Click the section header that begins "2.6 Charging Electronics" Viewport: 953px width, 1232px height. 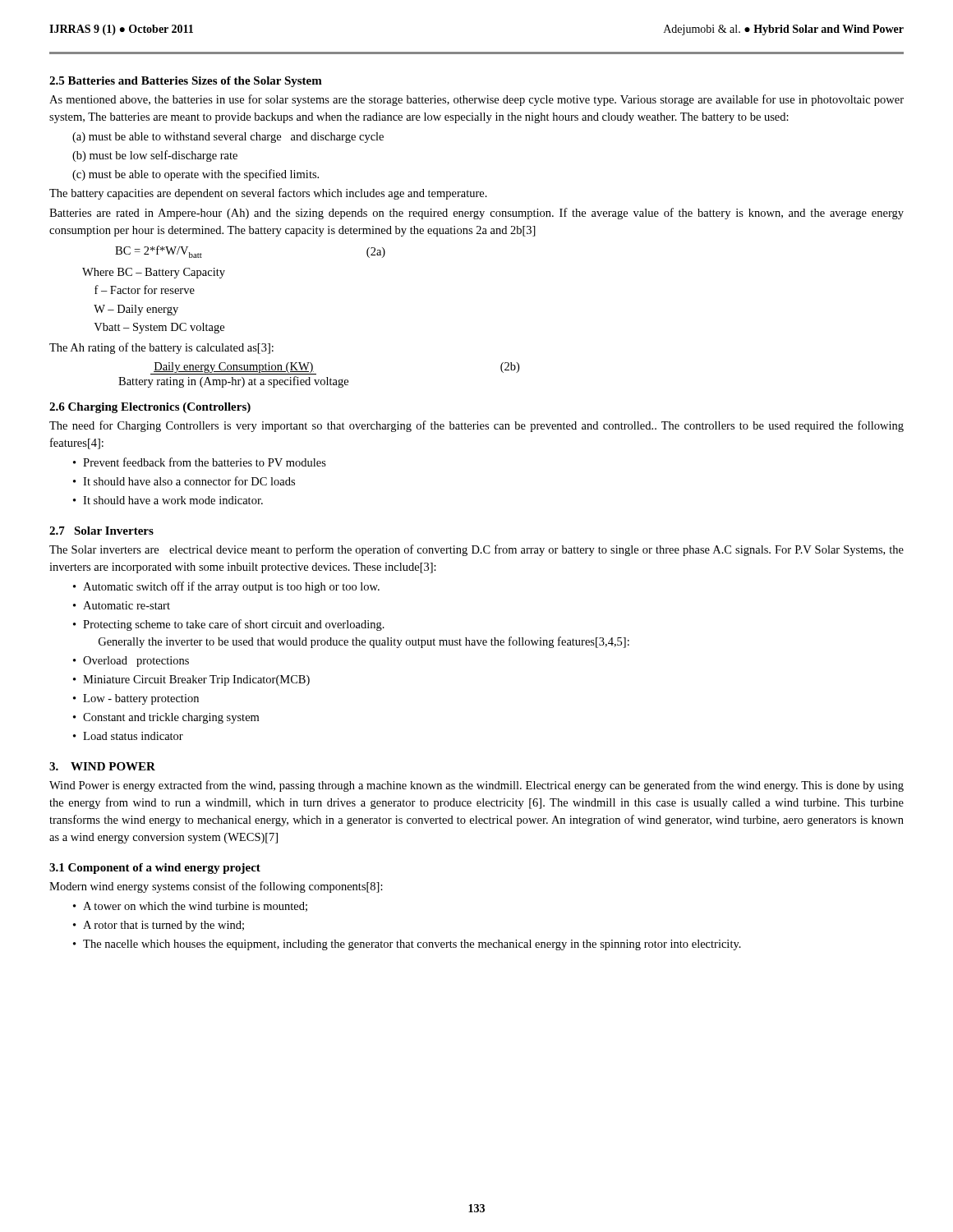coord(150,406)
